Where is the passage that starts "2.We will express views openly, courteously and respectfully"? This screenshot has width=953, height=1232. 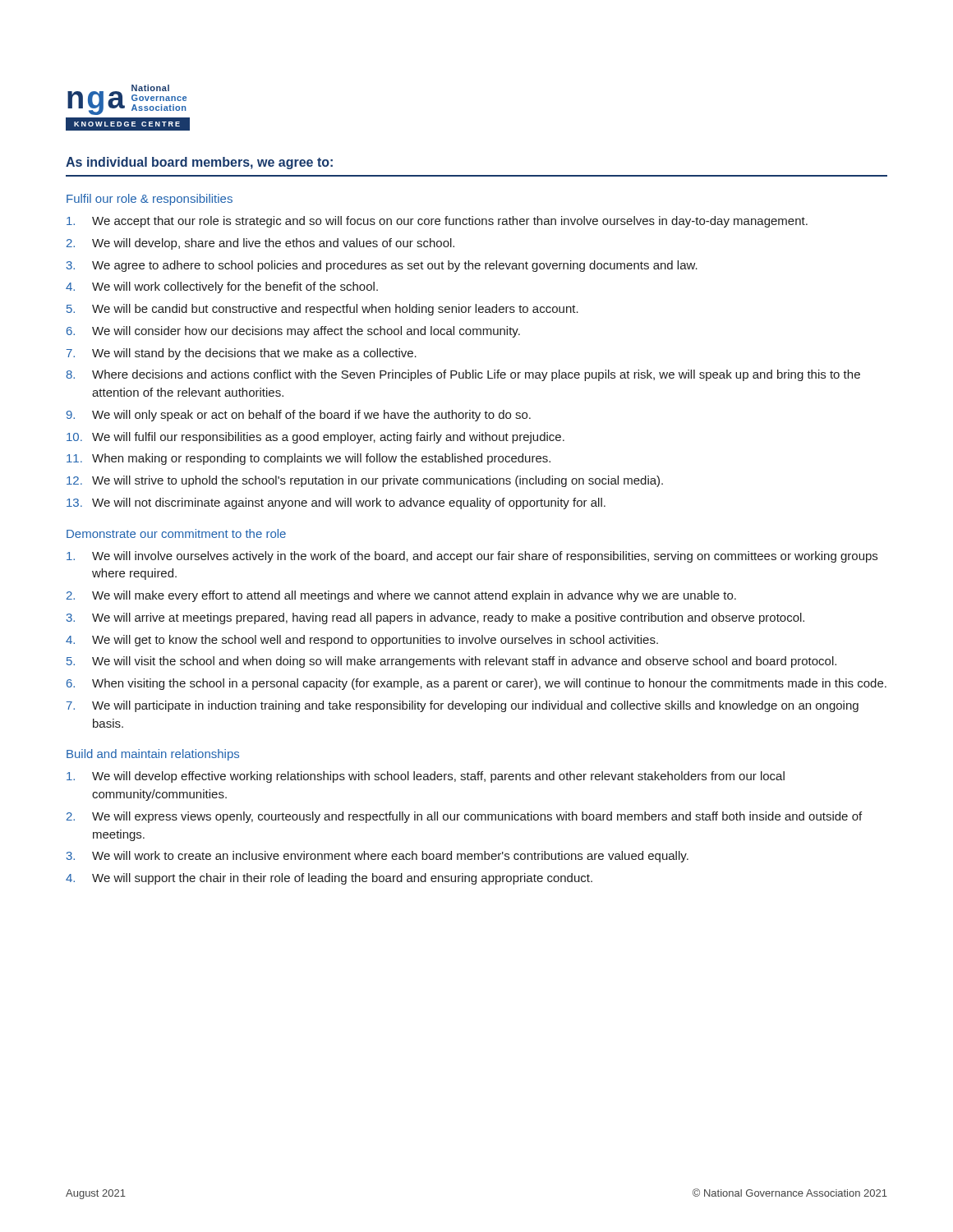click(x=476, y=825)
